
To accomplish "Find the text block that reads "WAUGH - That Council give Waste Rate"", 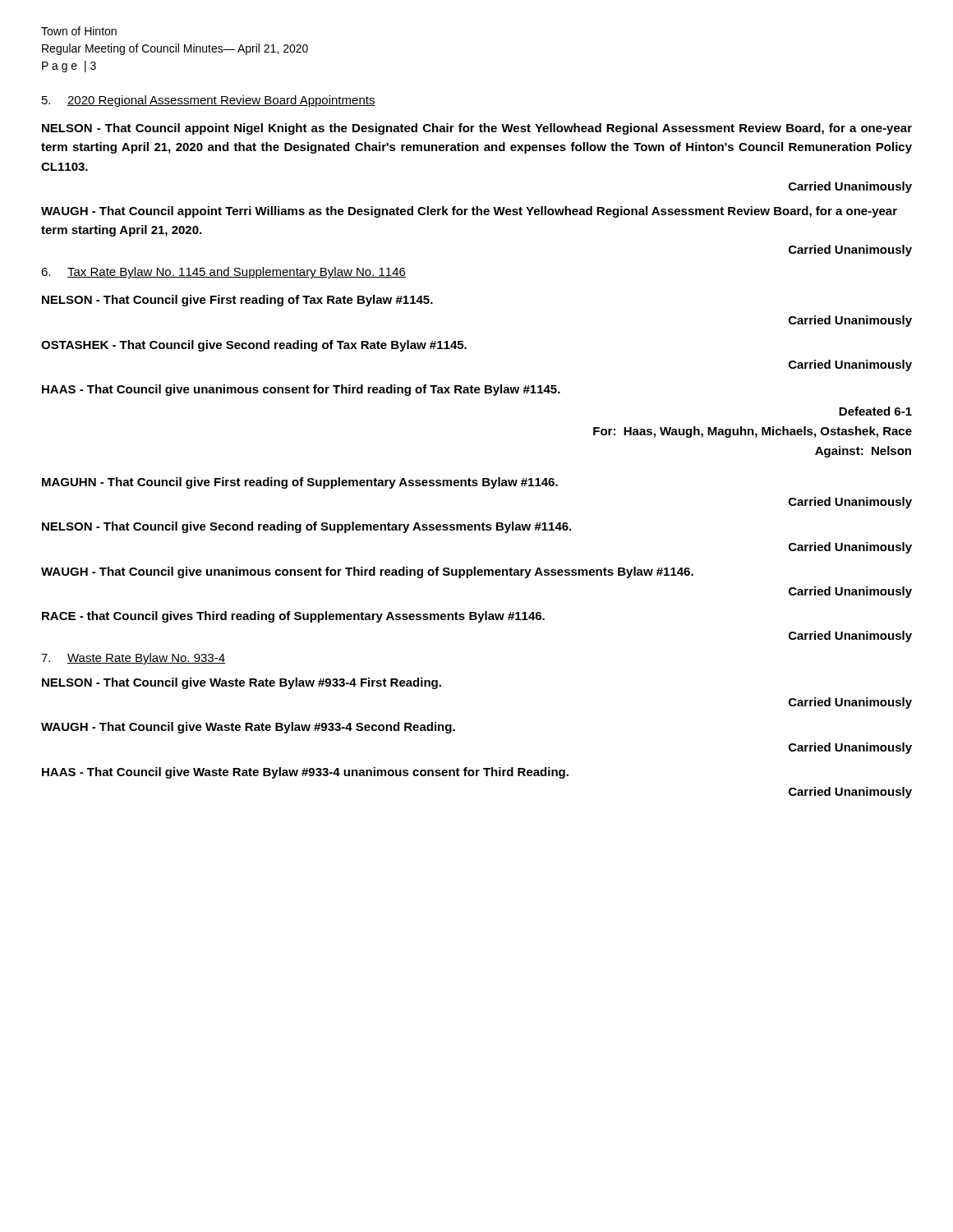I will tap(248, 727).
